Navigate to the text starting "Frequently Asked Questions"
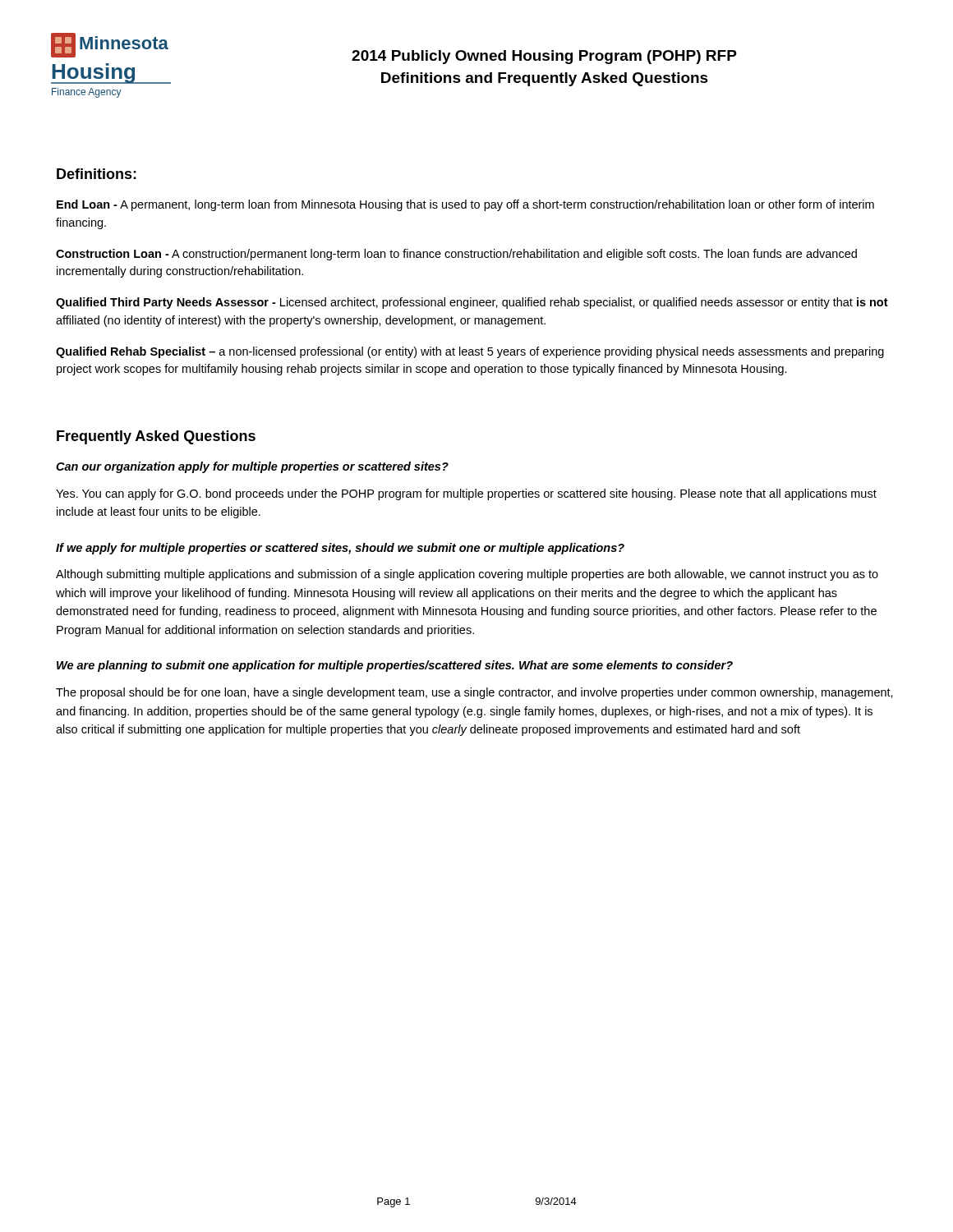 coord(156,436)
